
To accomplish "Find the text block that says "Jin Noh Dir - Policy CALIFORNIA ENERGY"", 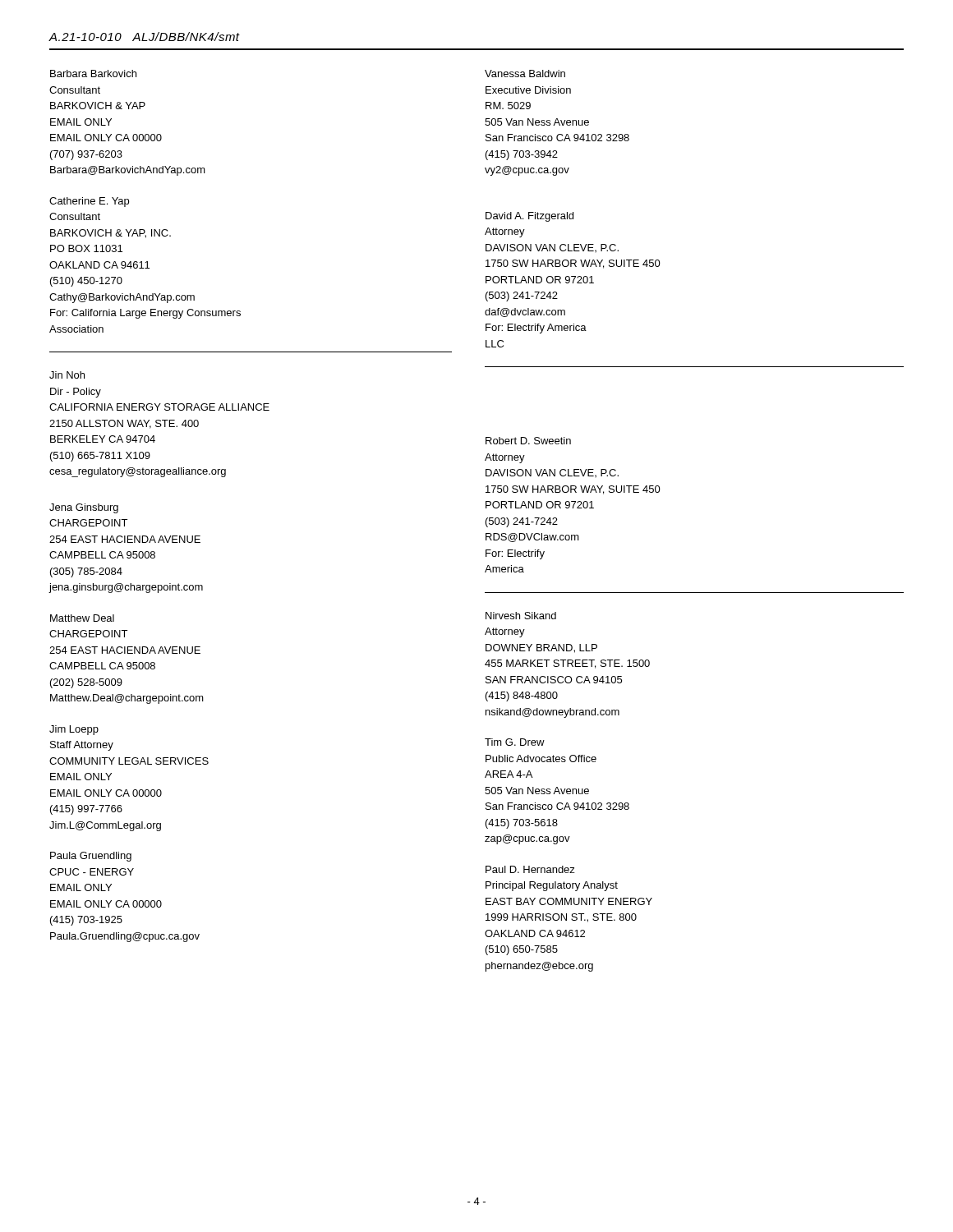I will 67,375.
